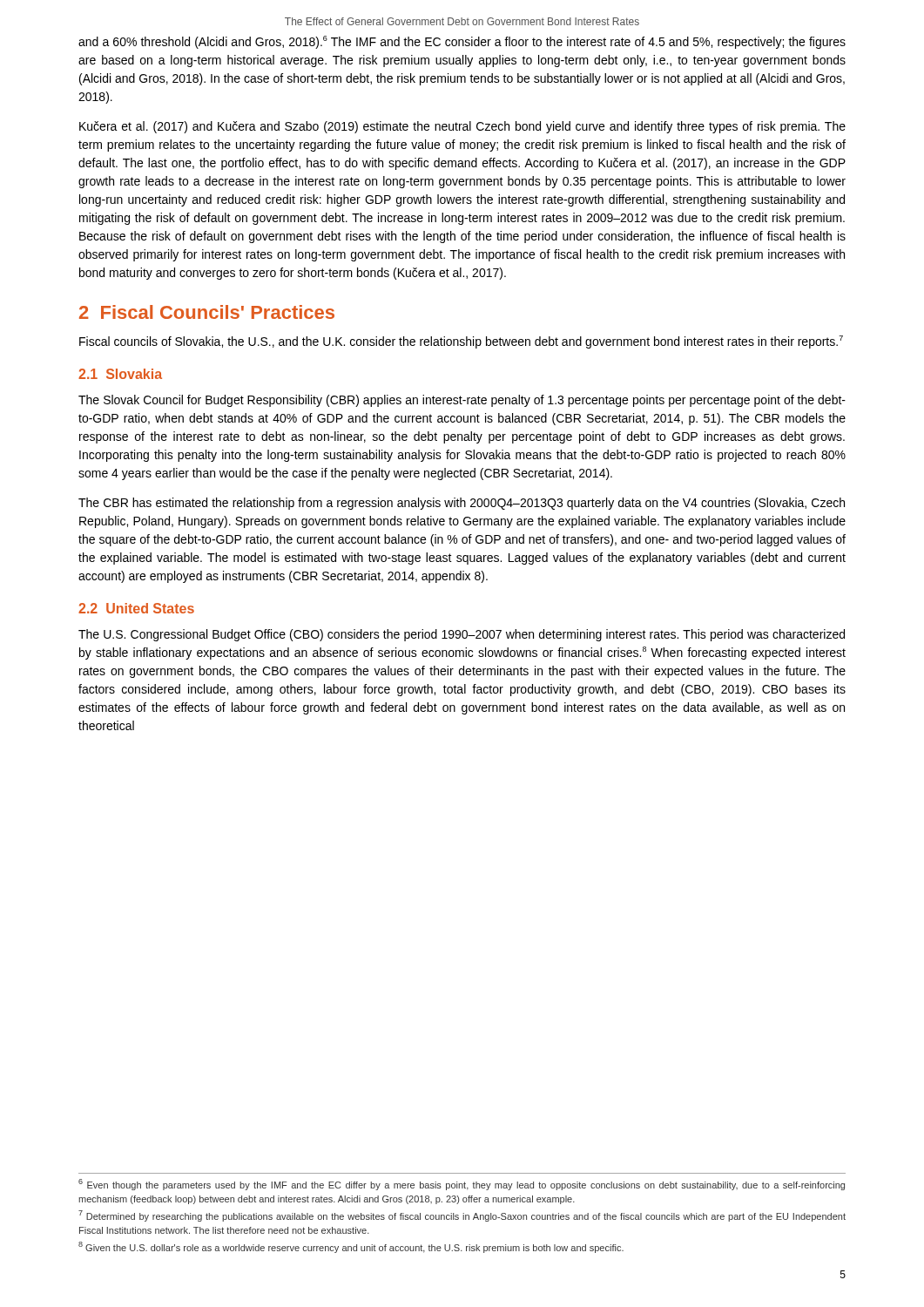Click on the text block that reads "The U.S. Congressional Budget Office (CBO) considers the"

pos(462,681)
